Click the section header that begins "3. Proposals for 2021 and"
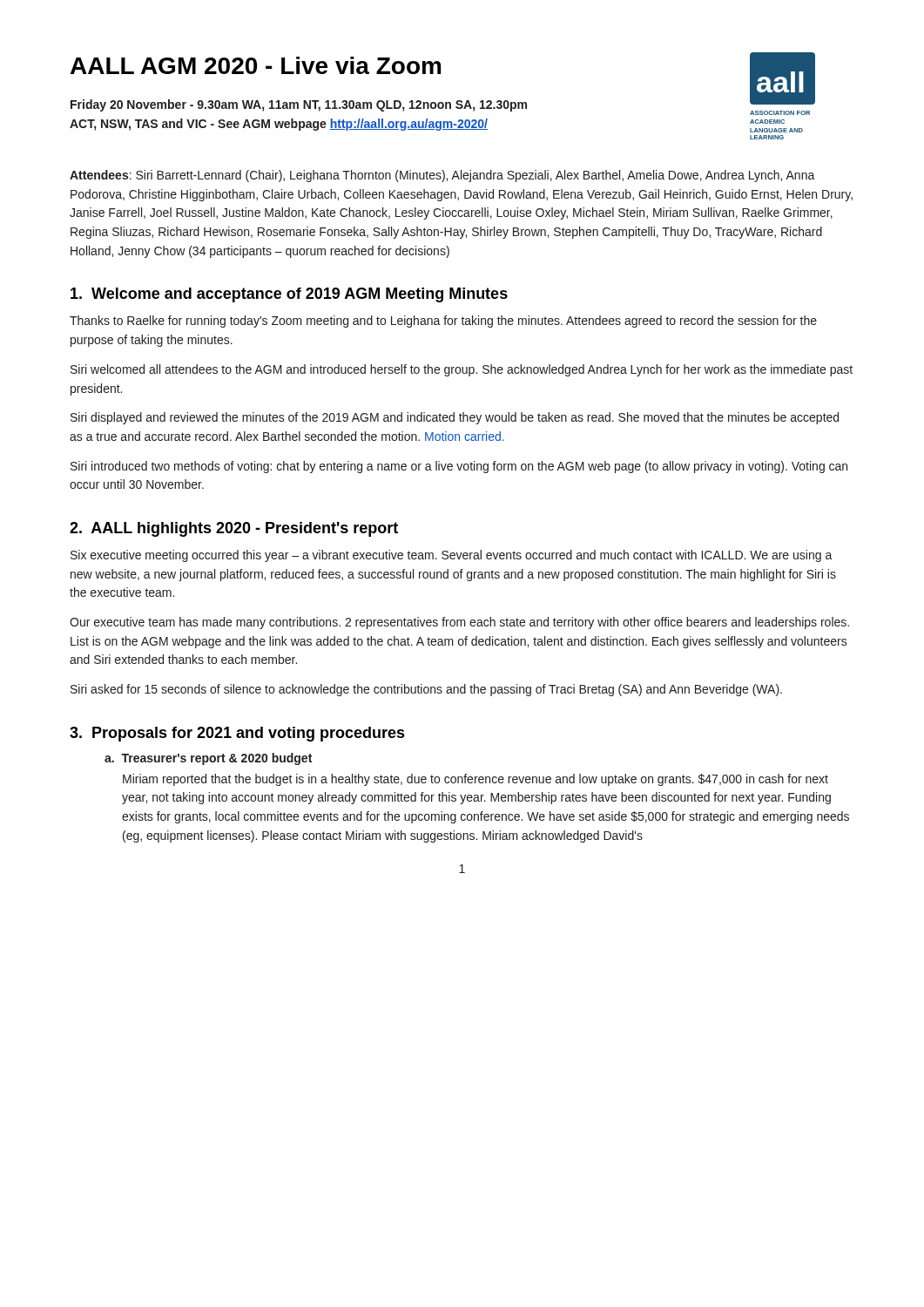 click(237, 733)
